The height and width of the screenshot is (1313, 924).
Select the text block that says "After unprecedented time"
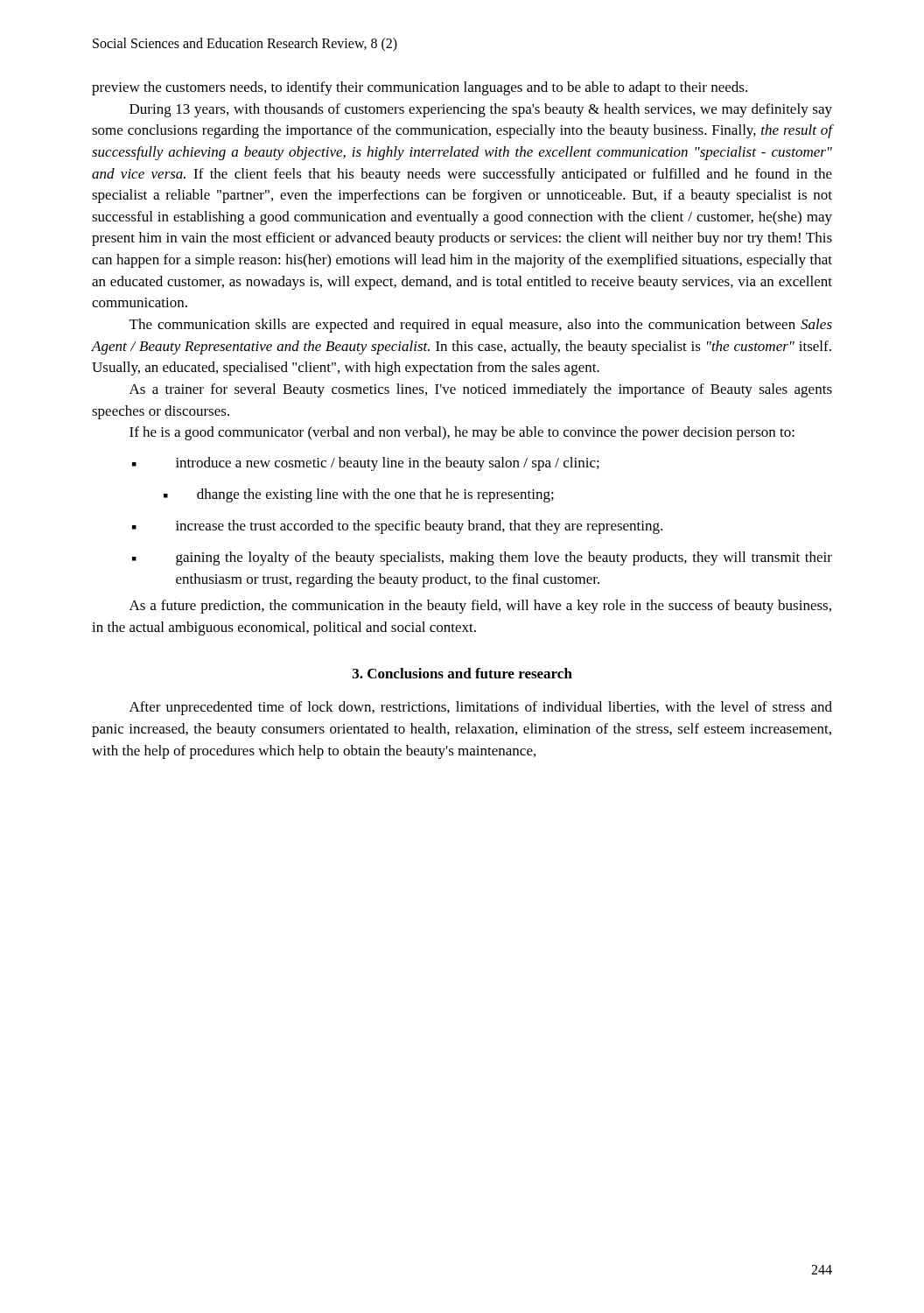pos(462,729)
